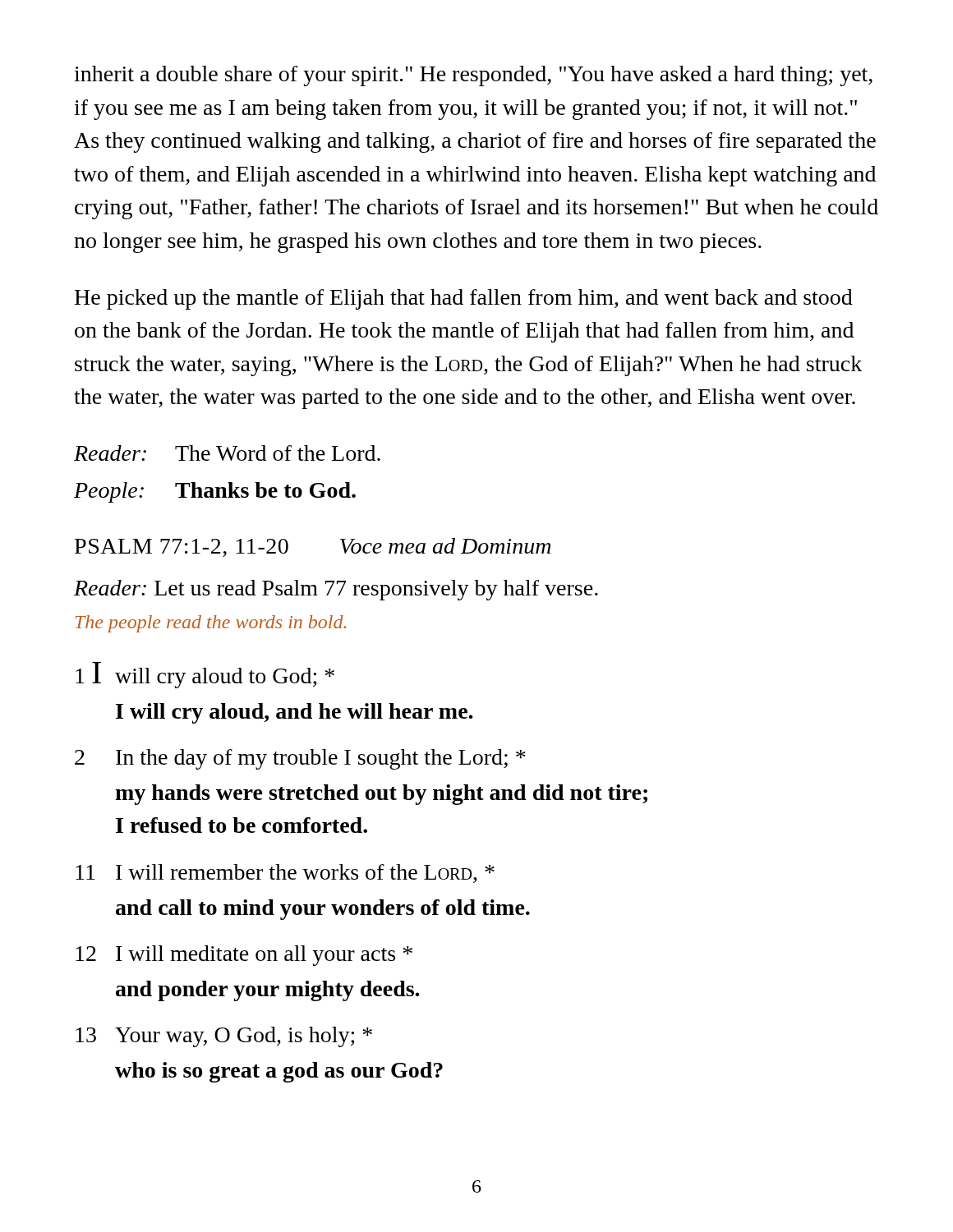Find the block on this page that starts "2 In the"
Viewport: 953px width, 1232px height.
coord(476,791)
